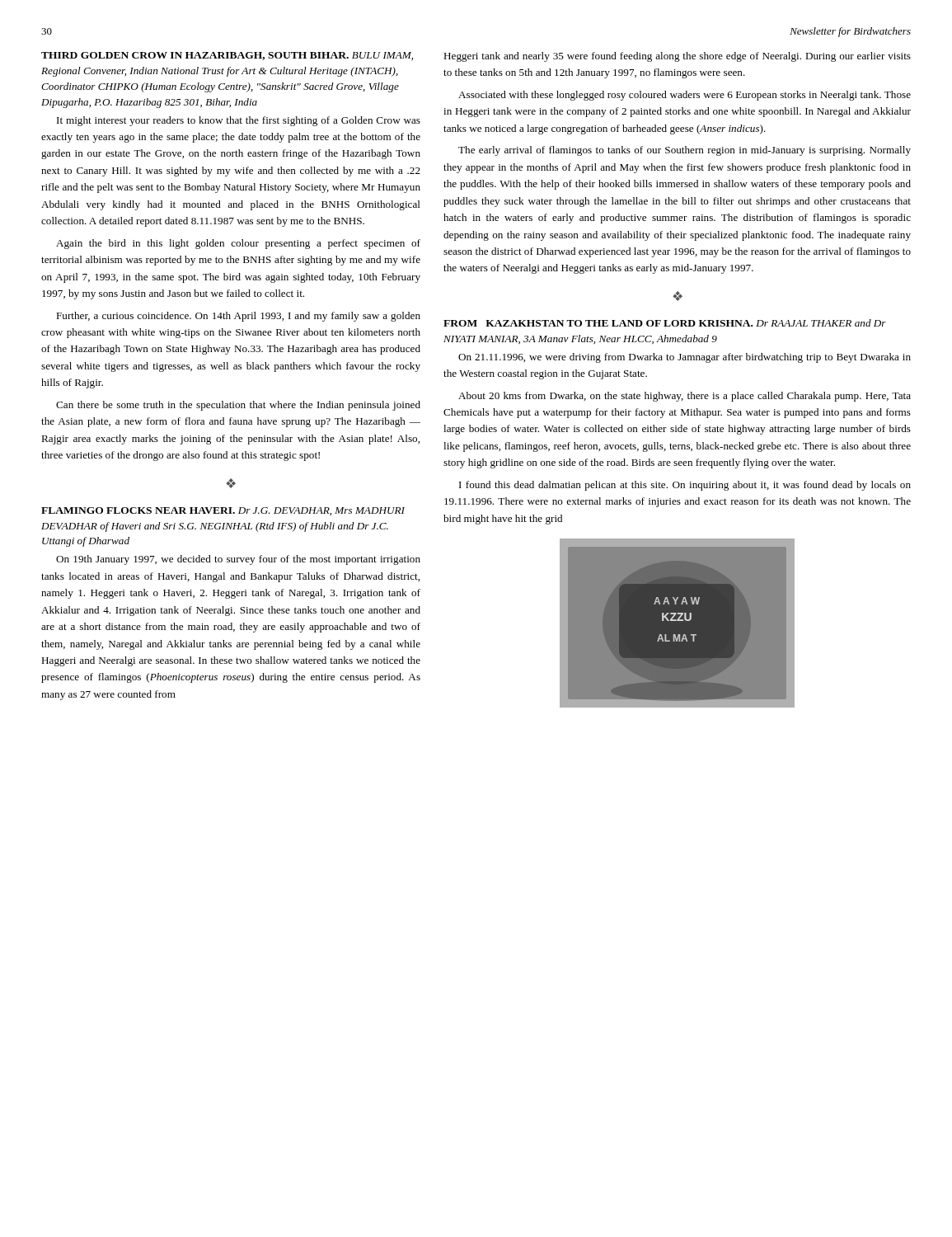The image size is (952, 1237).
Task: Select the region starting "Further, a curious coincidence. On"
Action: 231,349
